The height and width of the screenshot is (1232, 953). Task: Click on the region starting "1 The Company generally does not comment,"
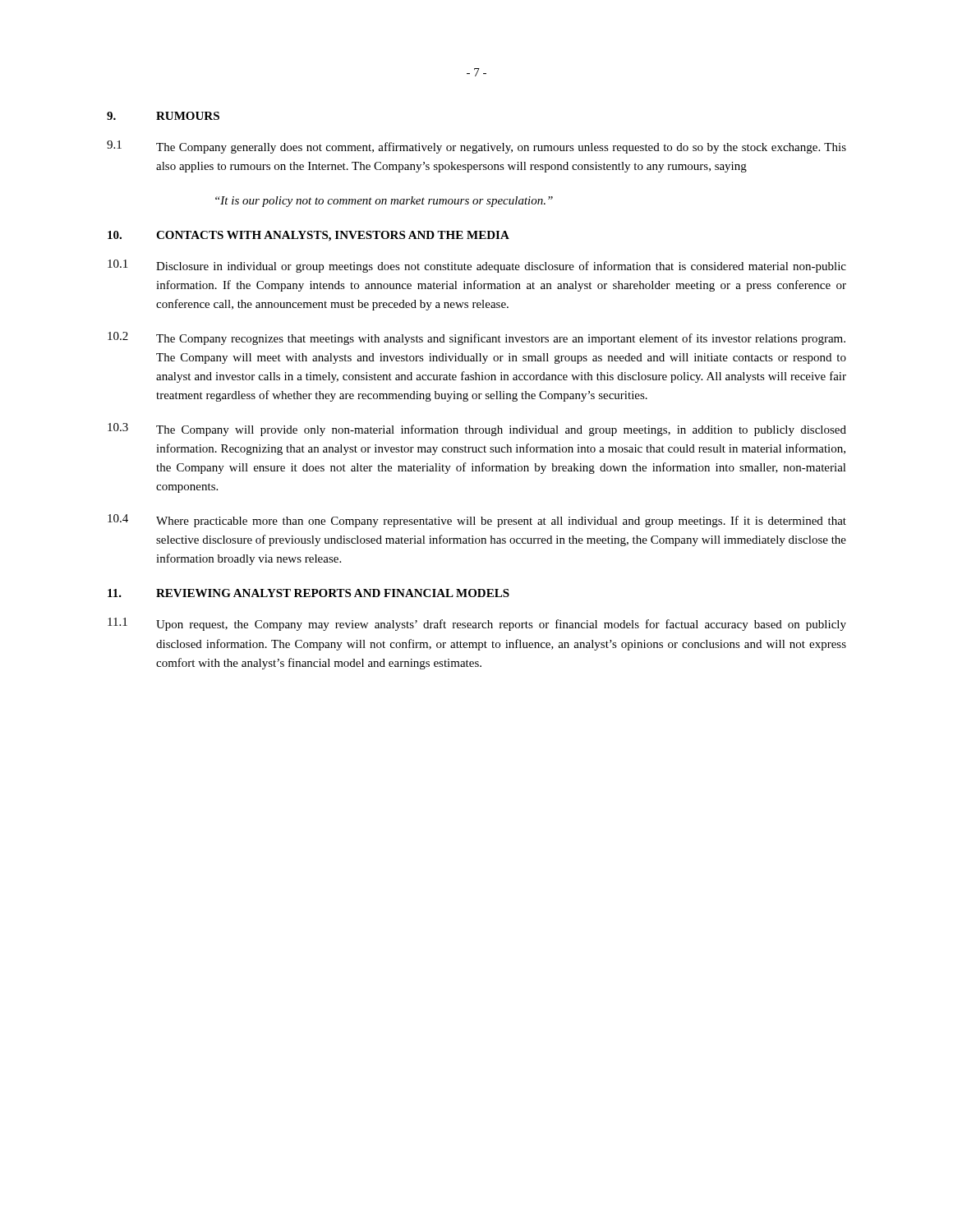click(476, 157)
